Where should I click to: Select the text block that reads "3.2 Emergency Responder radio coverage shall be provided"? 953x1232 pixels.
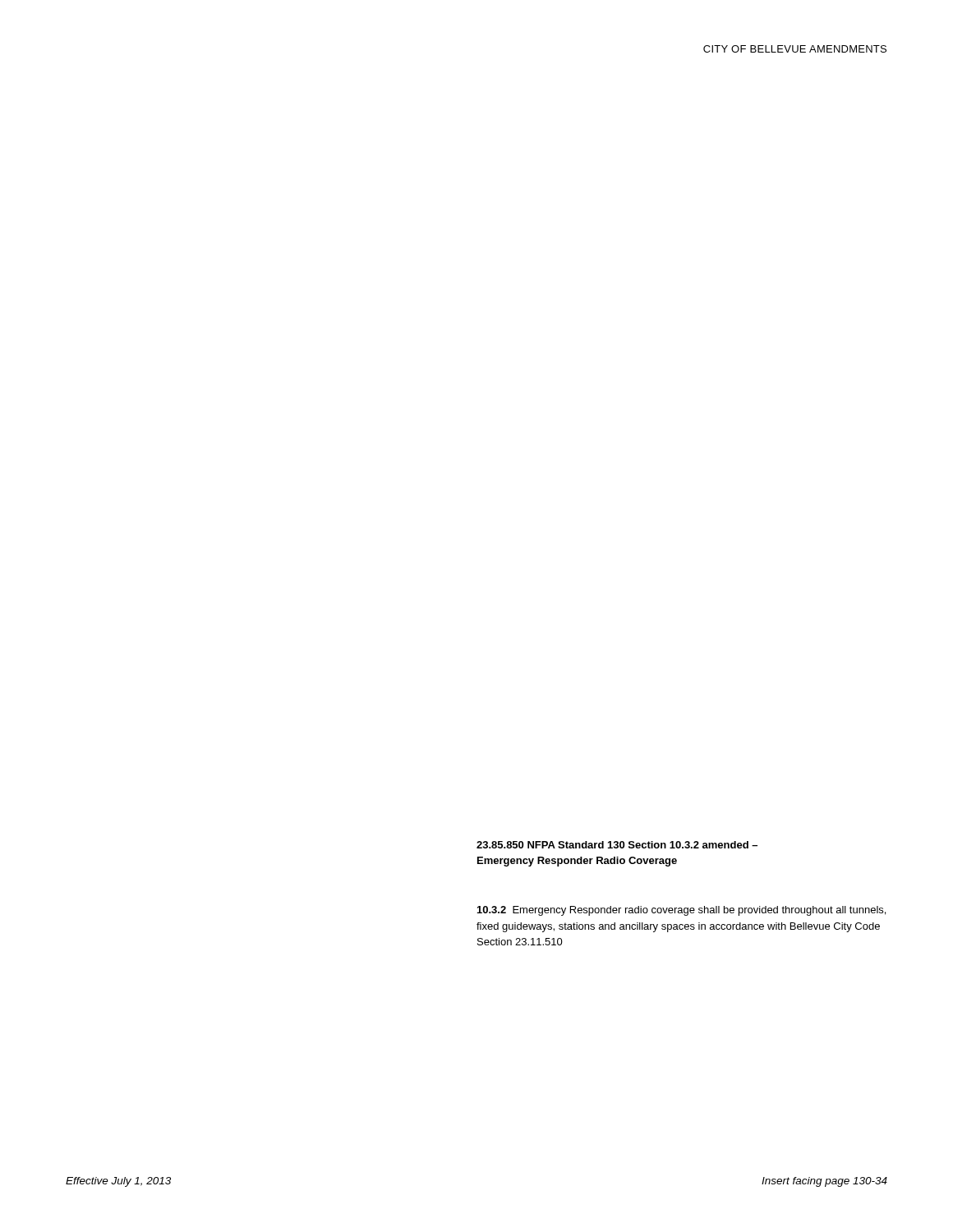(x=682, y=926)
